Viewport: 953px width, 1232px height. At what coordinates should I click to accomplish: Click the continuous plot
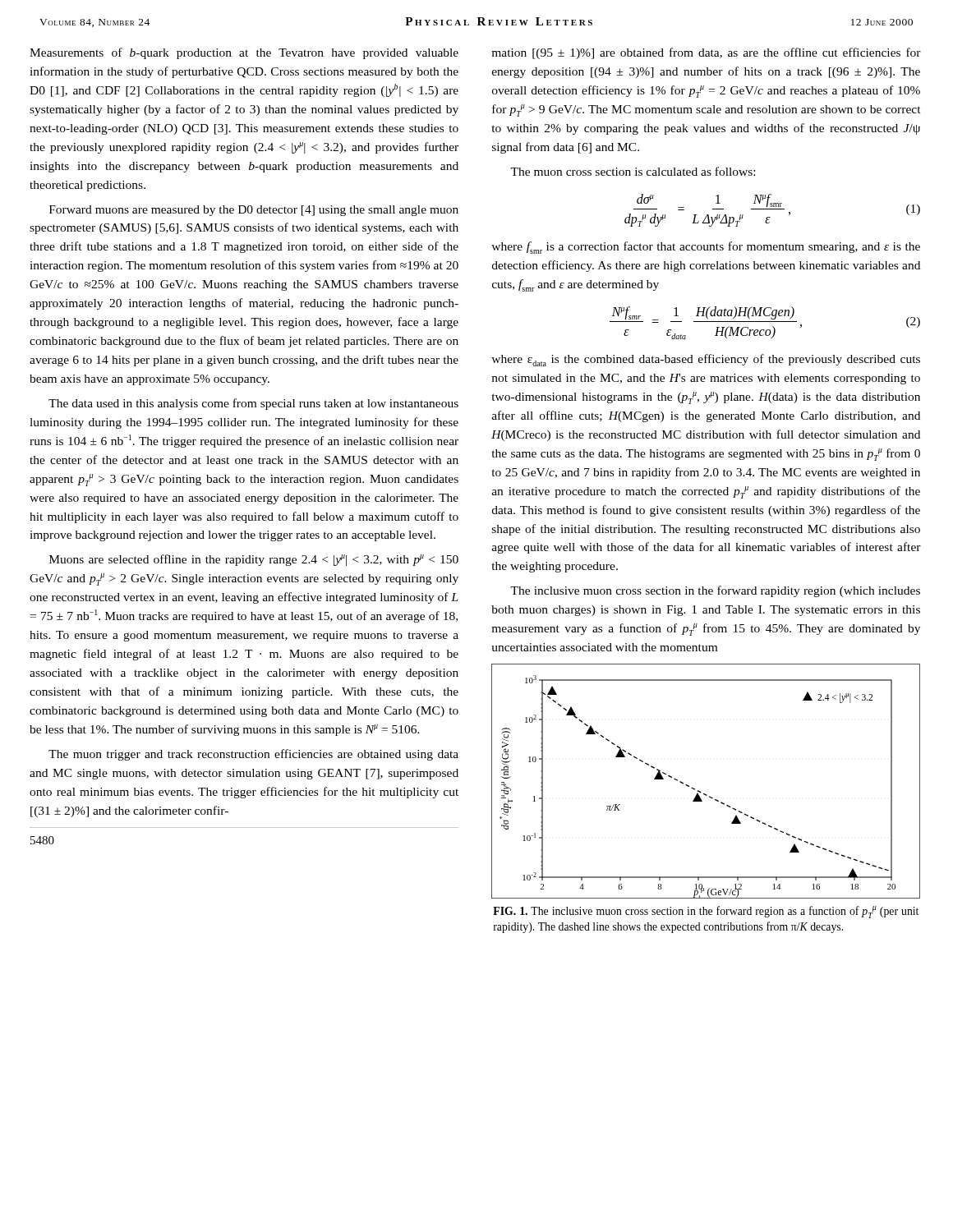(x=706, y=781)
